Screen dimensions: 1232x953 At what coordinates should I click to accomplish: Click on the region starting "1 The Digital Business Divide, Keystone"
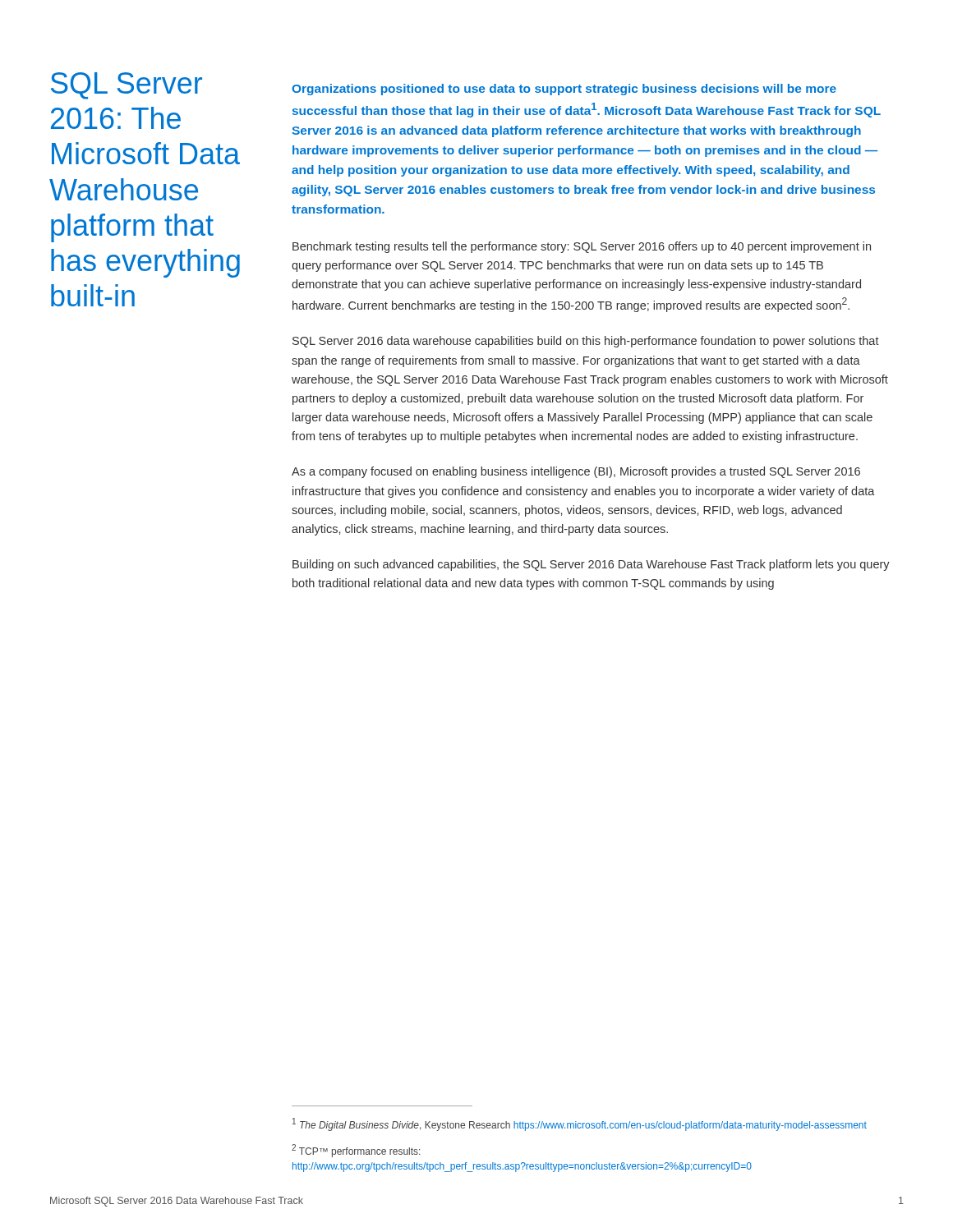pos(591,1124)
